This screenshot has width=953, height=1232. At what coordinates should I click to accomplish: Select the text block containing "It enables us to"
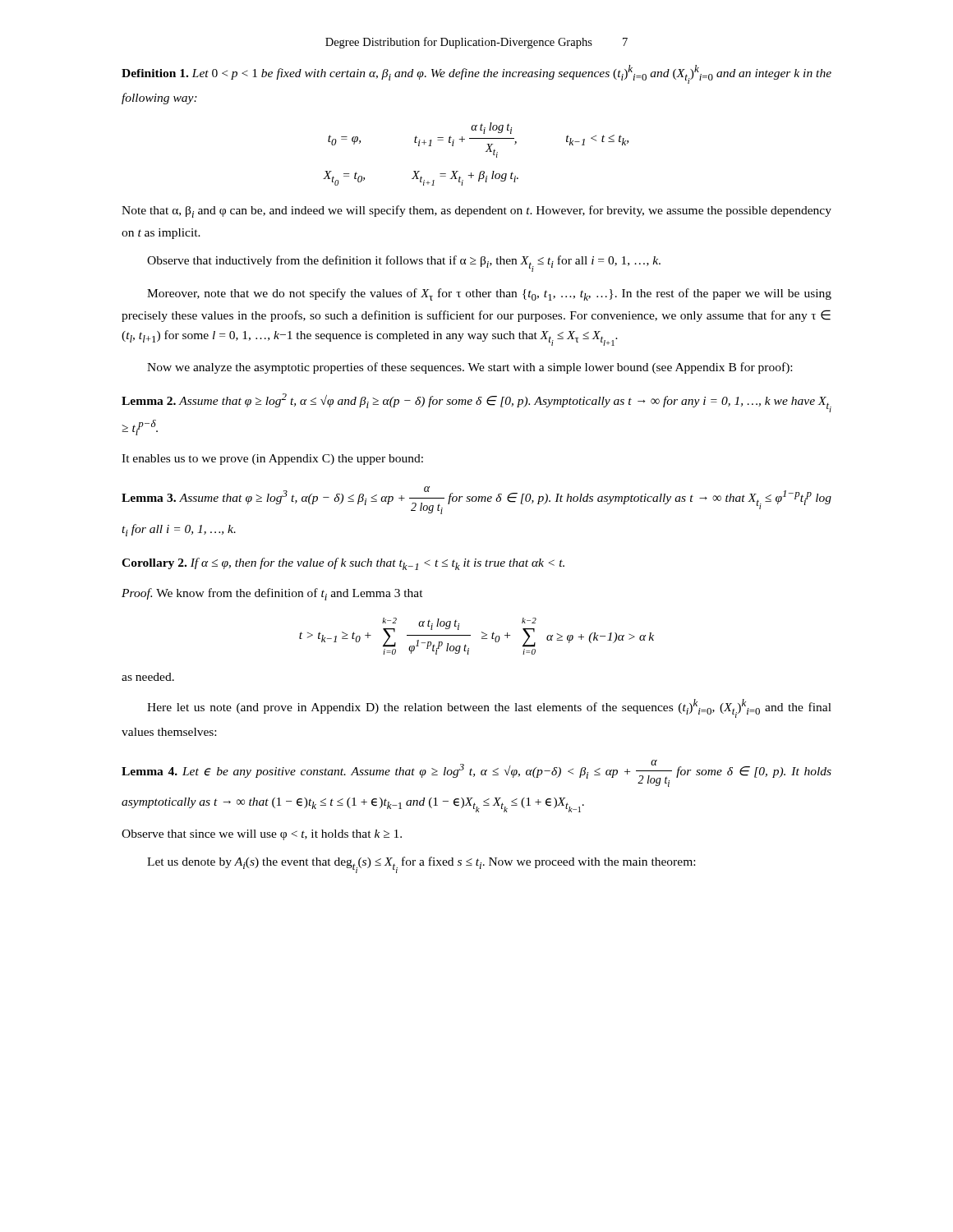pos(272,460)
